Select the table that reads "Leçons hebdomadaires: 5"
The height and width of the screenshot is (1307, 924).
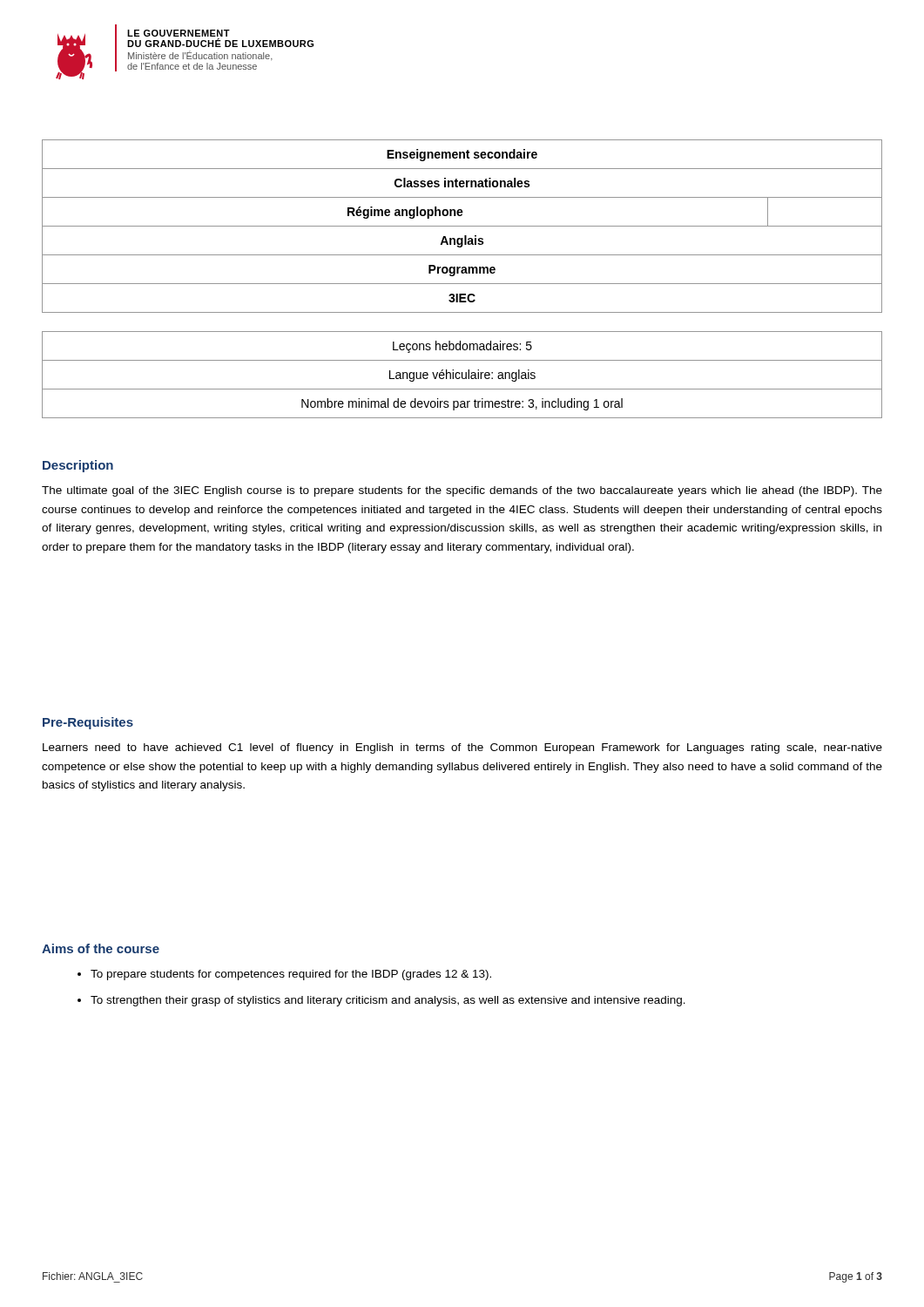pyautogui.click(x=462, y=375)
